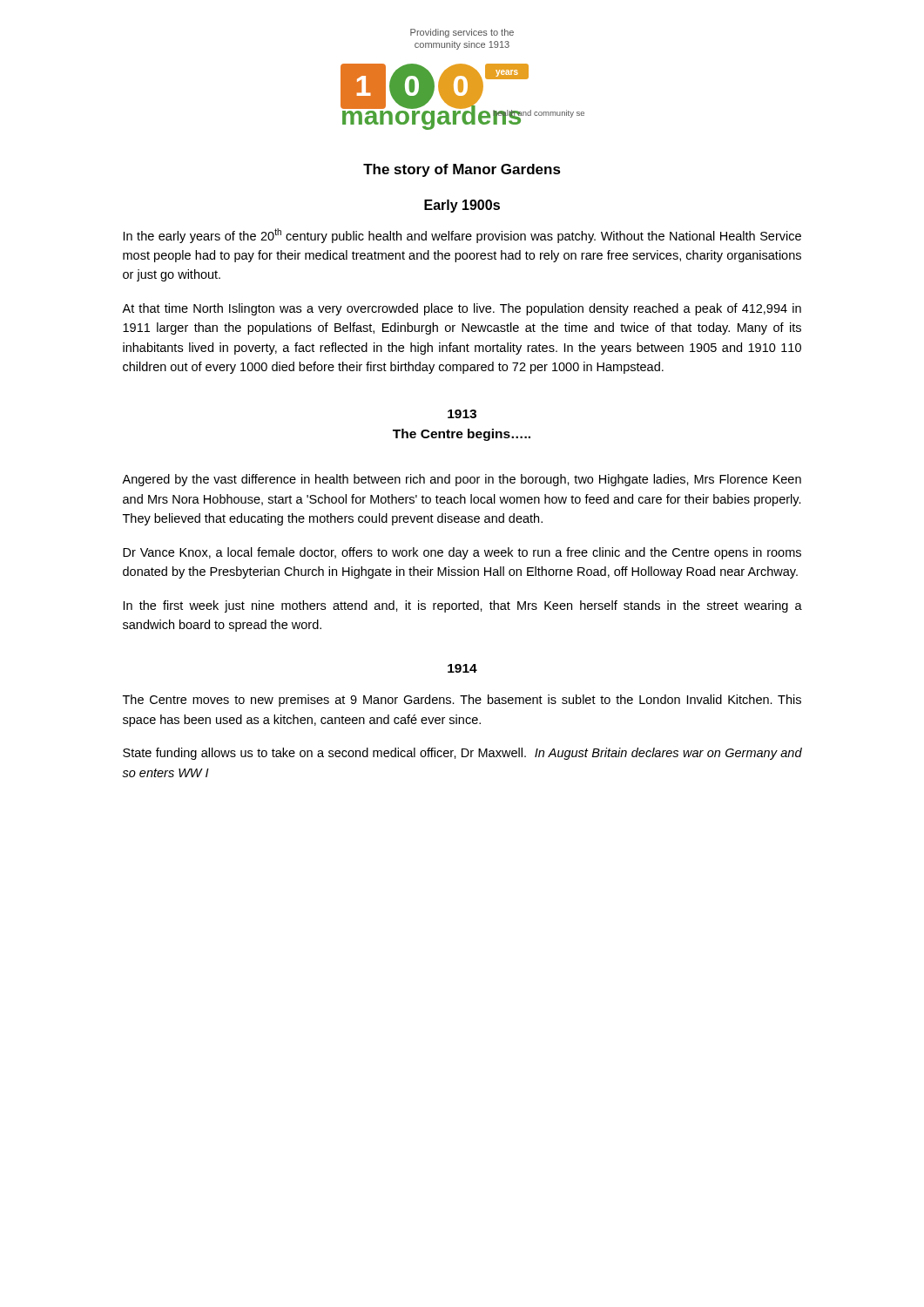The height and width of the screenshot is (1307, 924).
Task: Select the passage starting "State funding allows us to take"
Action: click(x=462, y=763)
